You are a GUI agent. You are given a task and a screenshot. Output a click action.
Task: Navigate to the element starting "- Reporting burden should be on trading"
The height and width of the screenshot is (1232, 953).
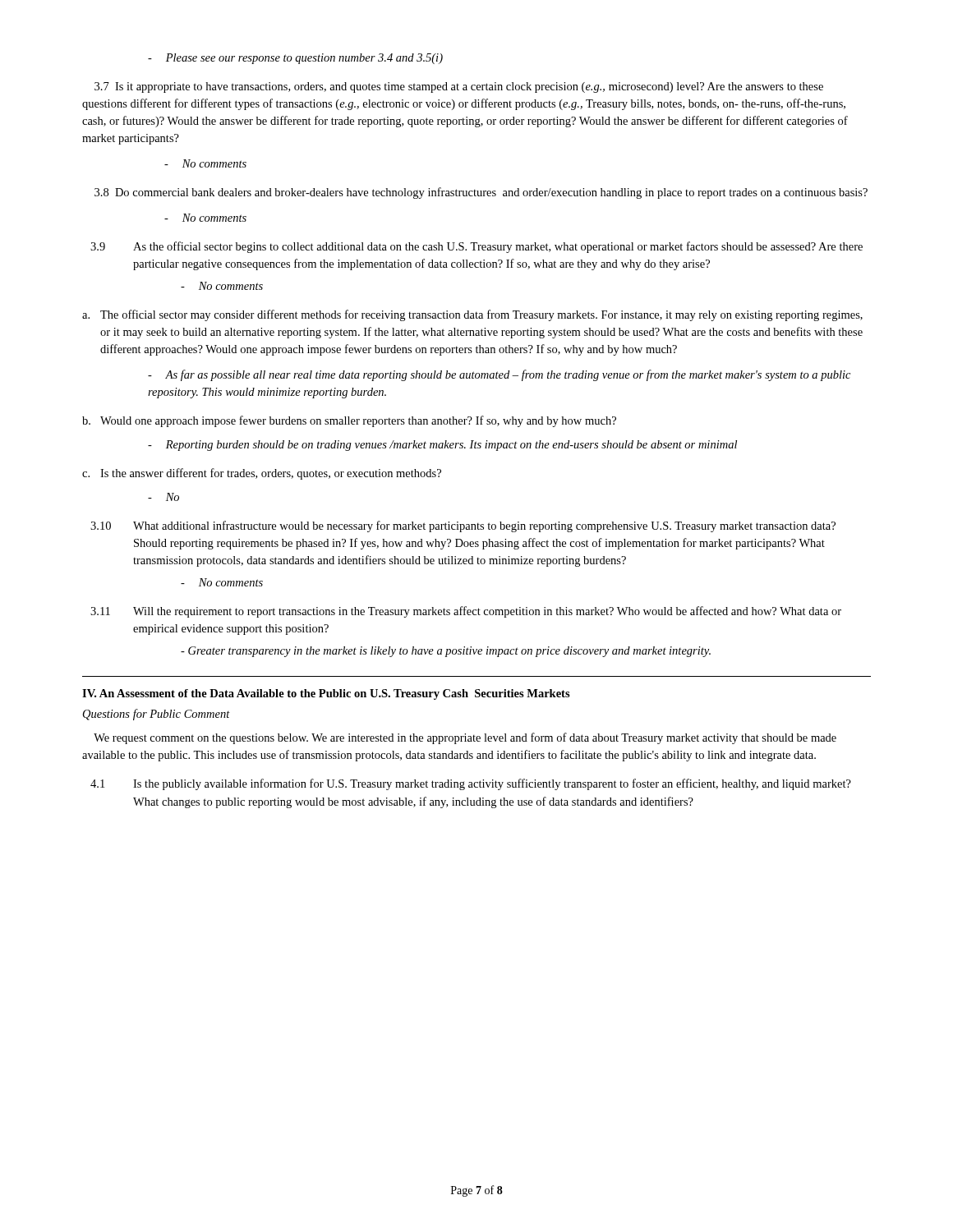[x=443, y=445]
